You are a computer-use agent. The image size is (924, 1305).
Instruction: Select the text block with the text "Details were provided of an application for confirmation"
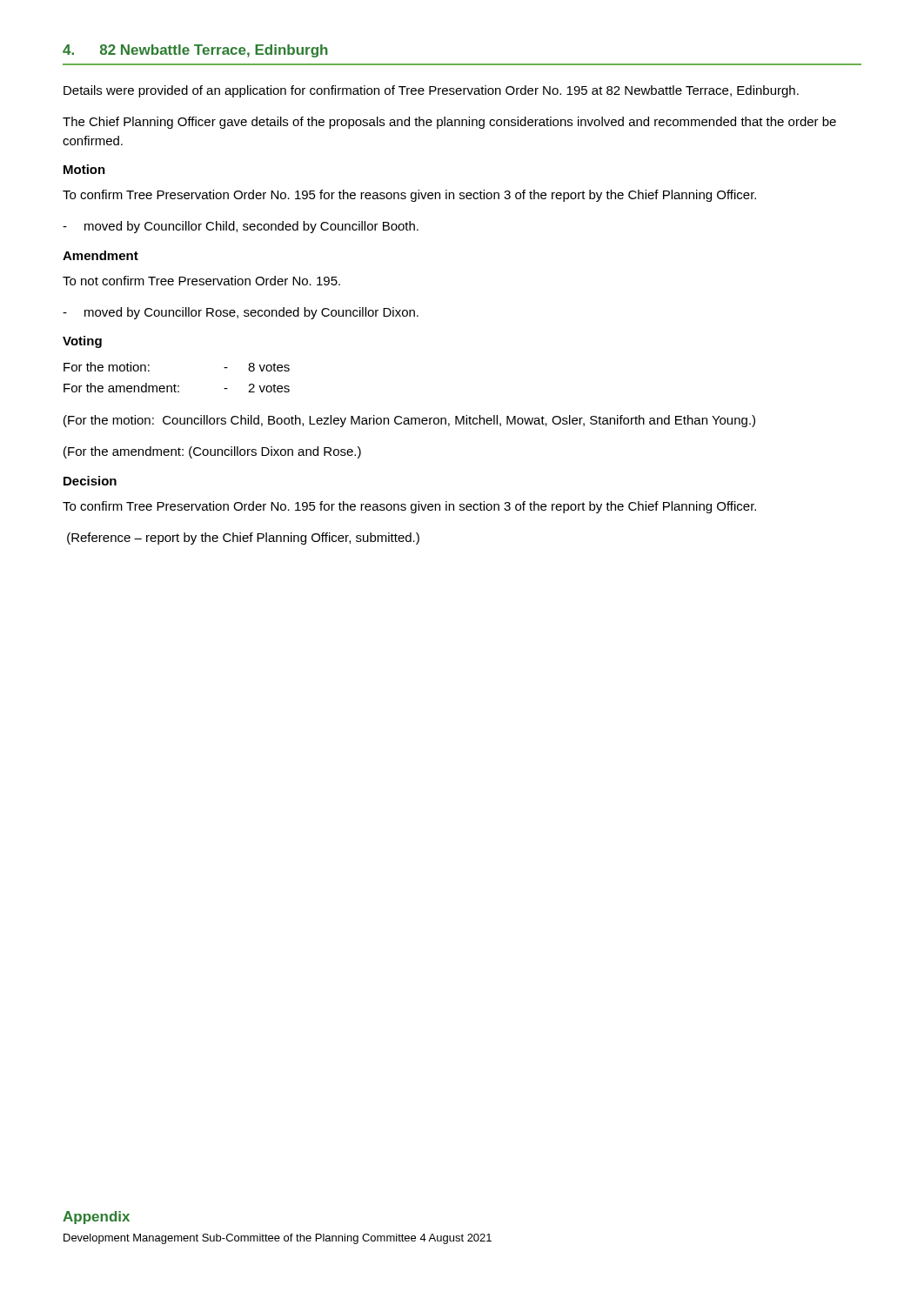[431, 90]
